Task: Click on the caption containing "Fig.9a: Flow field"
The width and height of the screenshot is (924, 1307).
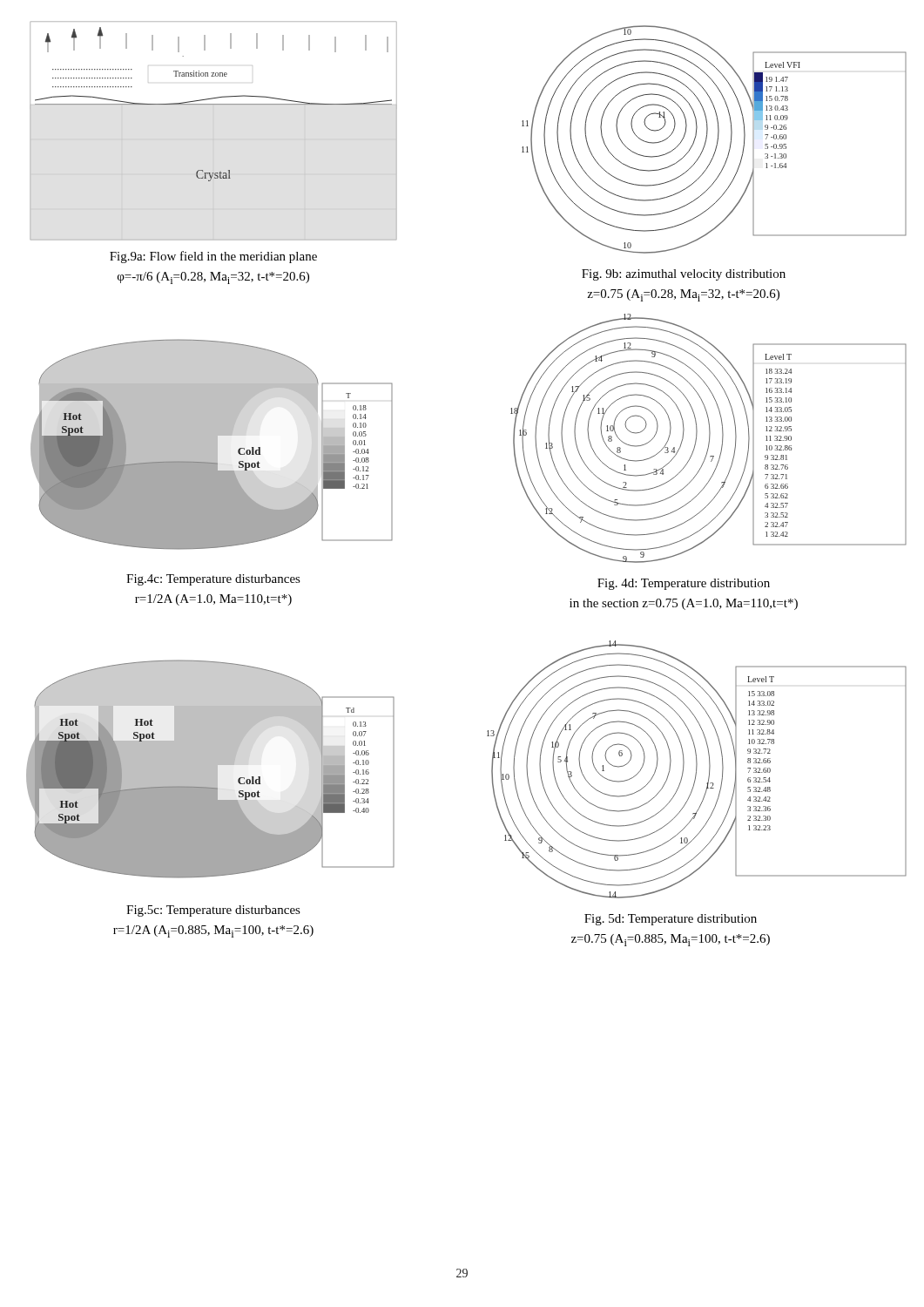Action: pyautogui.click(x=213, y=268)
